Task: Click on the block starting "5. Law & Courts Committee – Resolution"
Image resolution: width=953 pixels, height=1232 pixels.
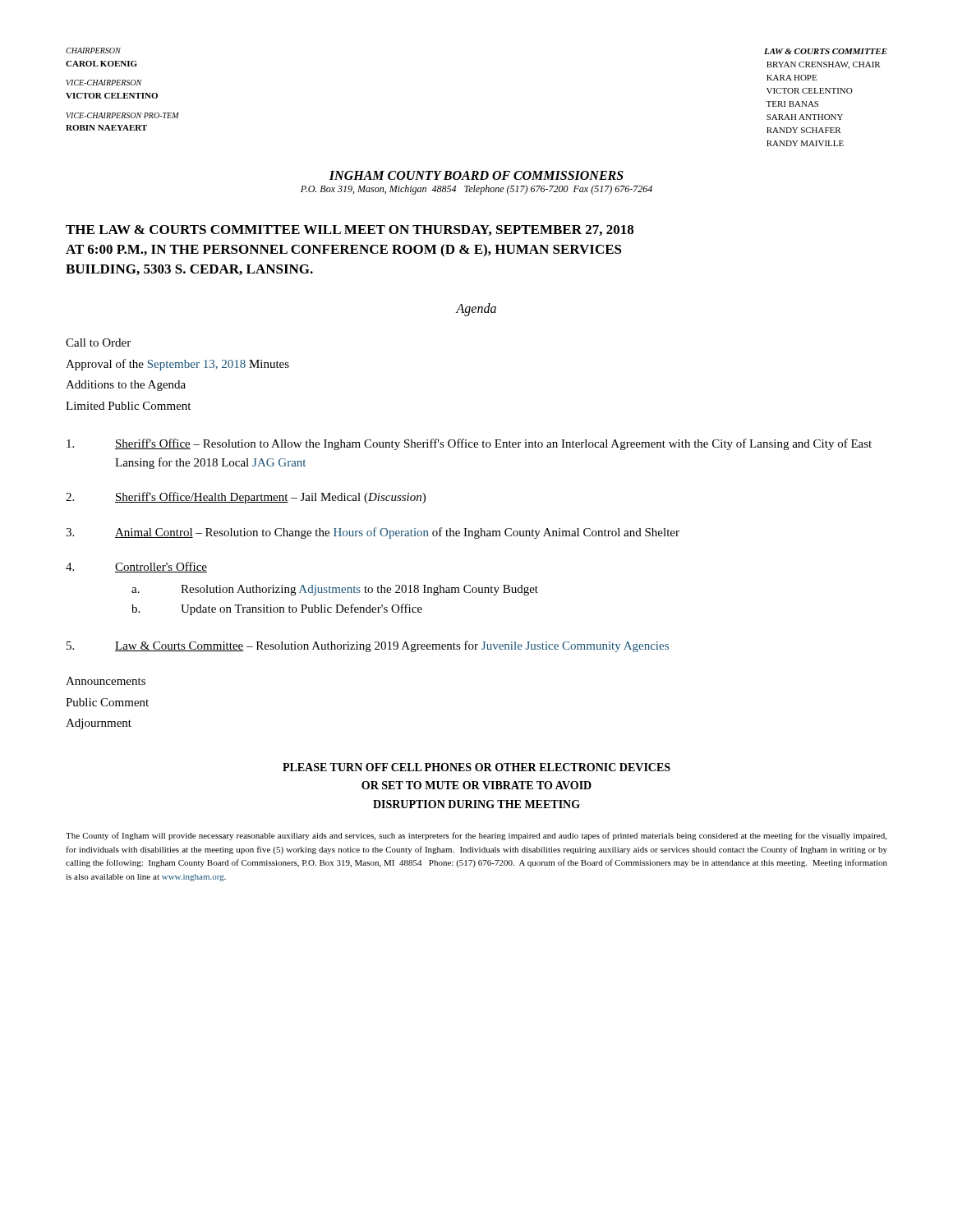Action: pyautogui.click(x=476, y=646)
